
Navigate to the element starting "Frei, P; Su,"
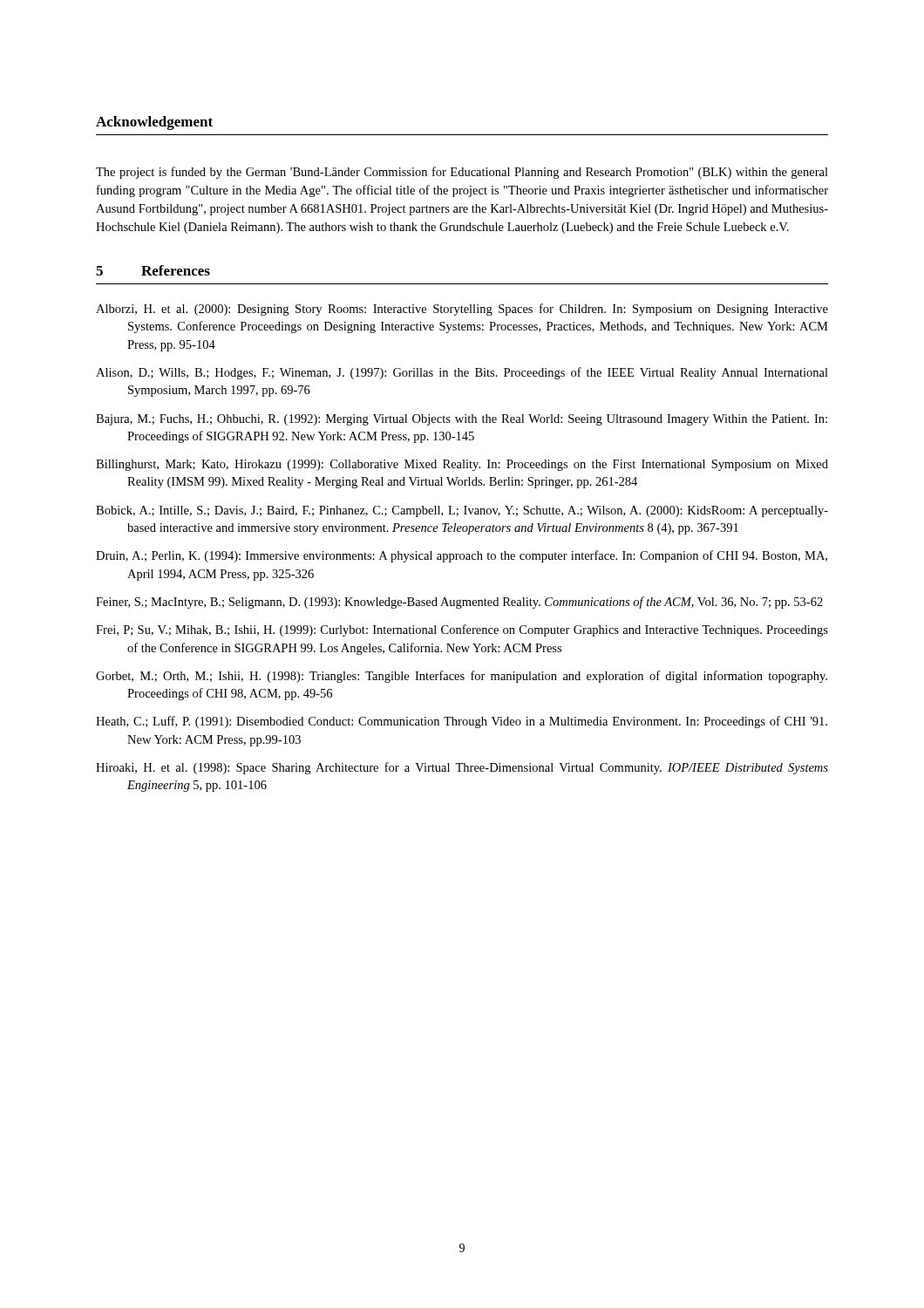pyautogui.click(x=462, y=639)
